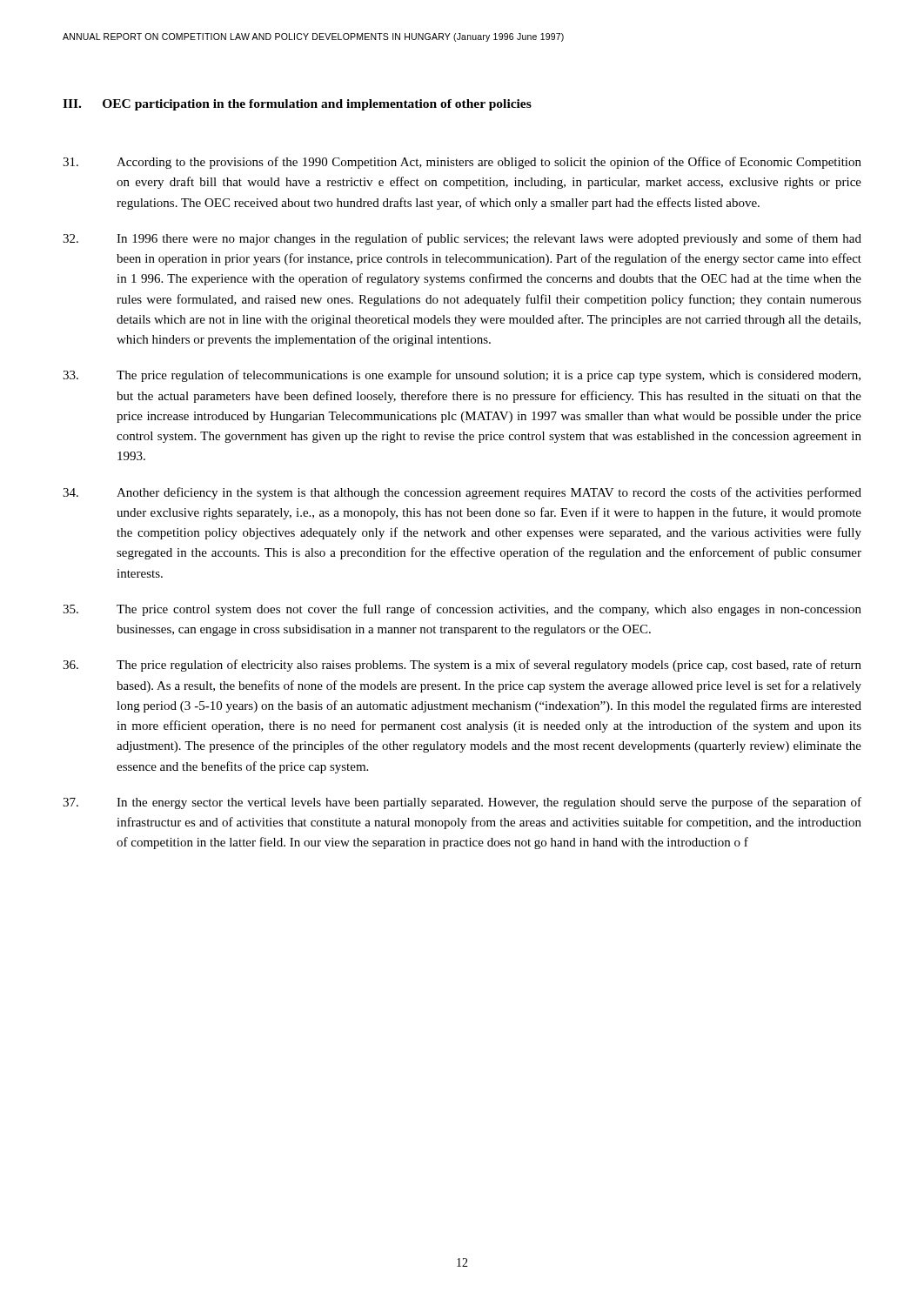This screenshot has height=1305, width=924.
Task: Click on the text block that says "Another deficiency in the system is that although"
Action: [462, 533]
